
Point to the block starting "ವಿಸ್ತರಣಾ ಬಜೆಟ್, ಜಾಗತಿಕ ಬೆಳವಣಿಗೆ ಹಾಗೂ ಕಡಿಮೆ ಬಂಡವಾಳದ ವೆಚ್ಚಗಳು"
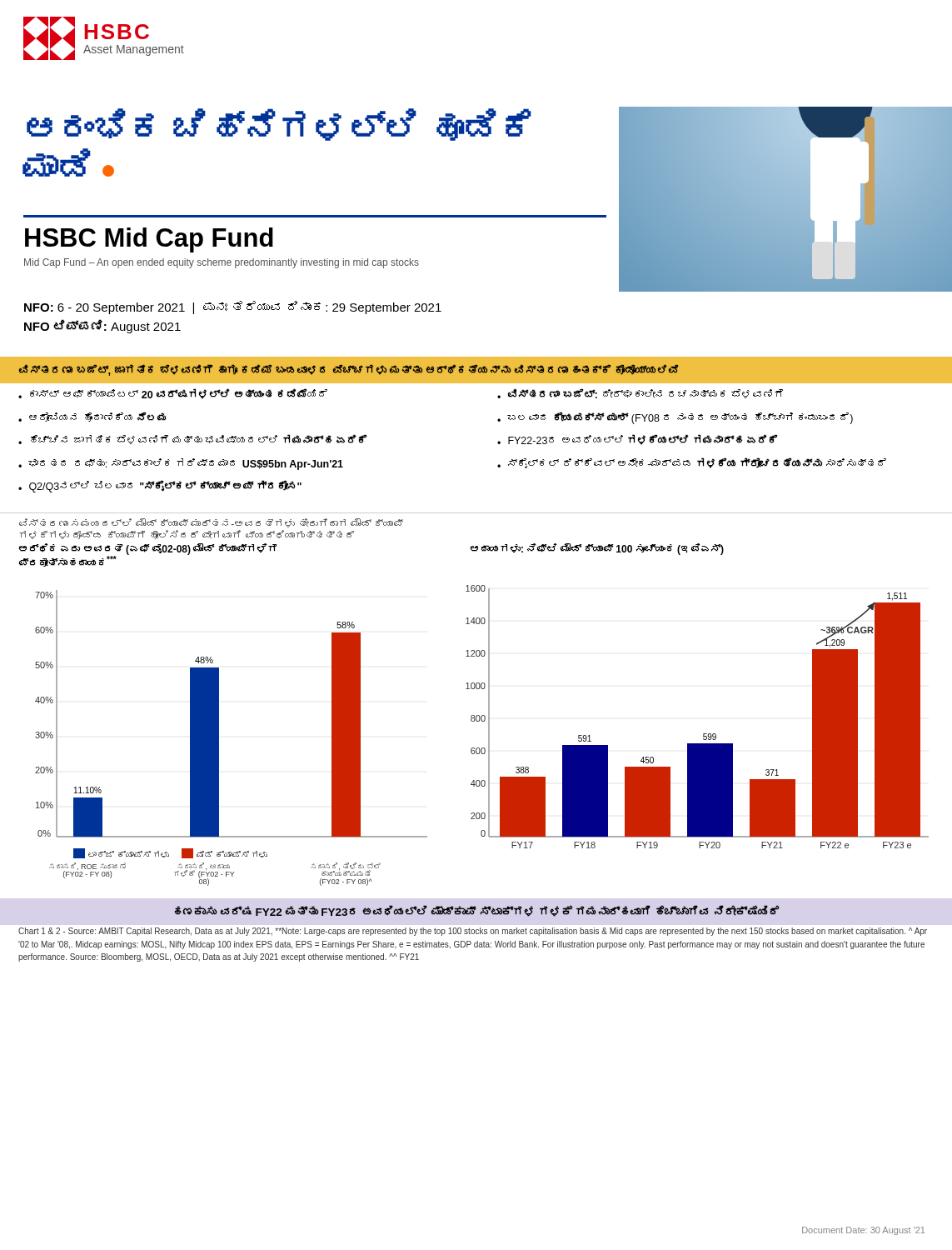pos(349,370)
